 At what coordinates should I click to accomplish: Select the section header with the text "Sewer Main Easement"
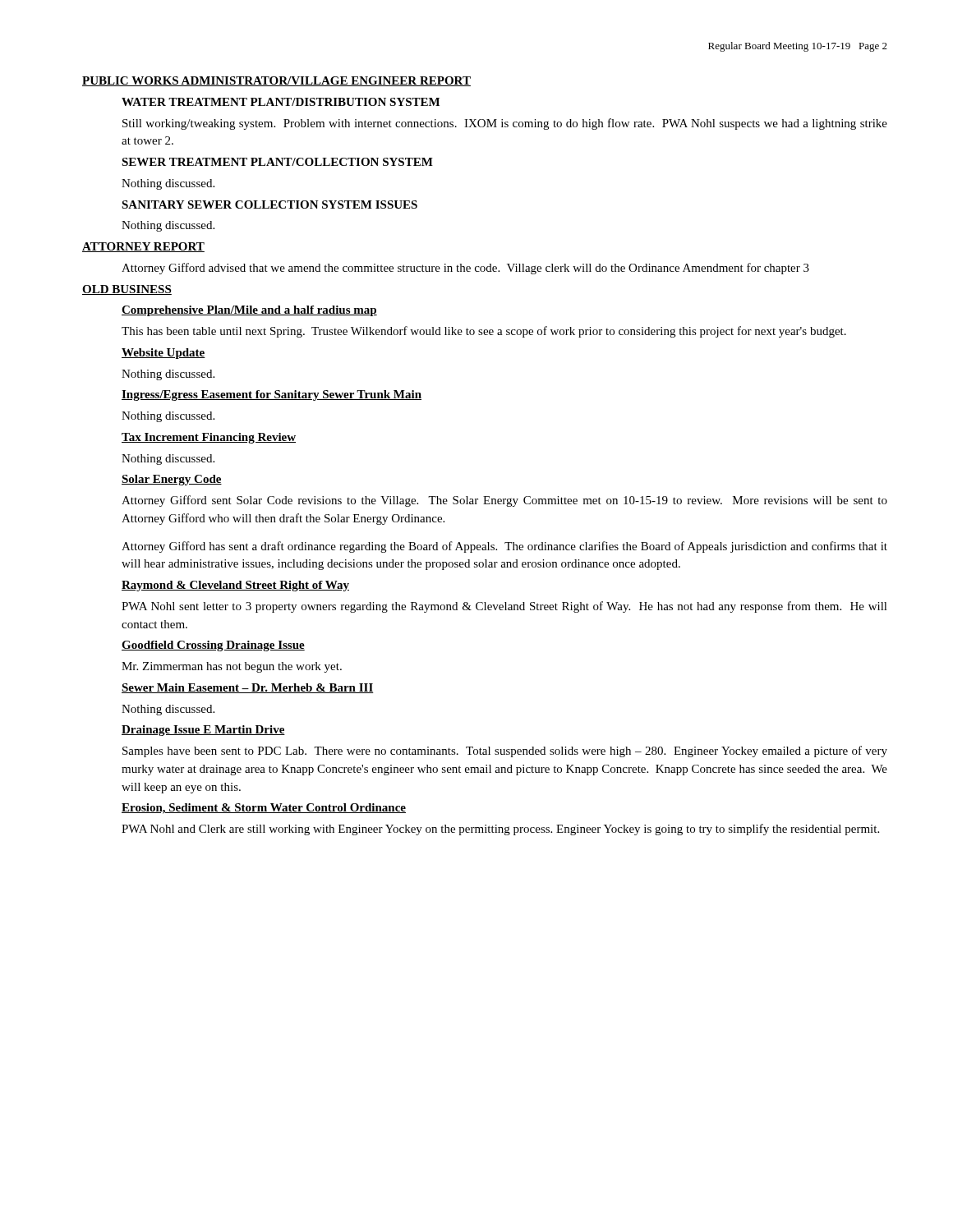point(247,687)
